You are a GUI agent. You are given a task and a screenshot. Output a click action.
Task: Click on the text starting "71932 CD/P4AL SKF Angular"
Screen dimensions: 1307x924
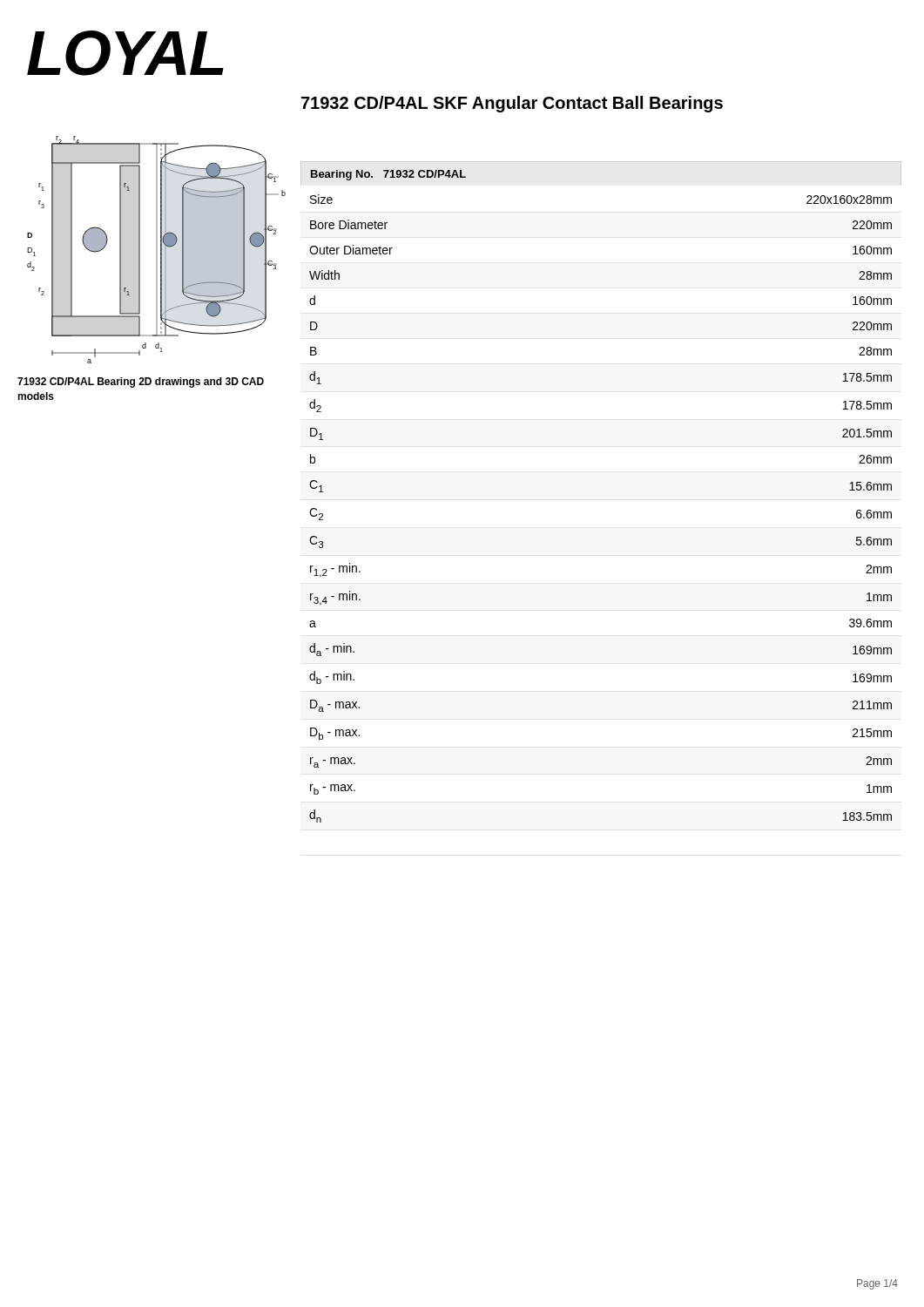point(601,103)
